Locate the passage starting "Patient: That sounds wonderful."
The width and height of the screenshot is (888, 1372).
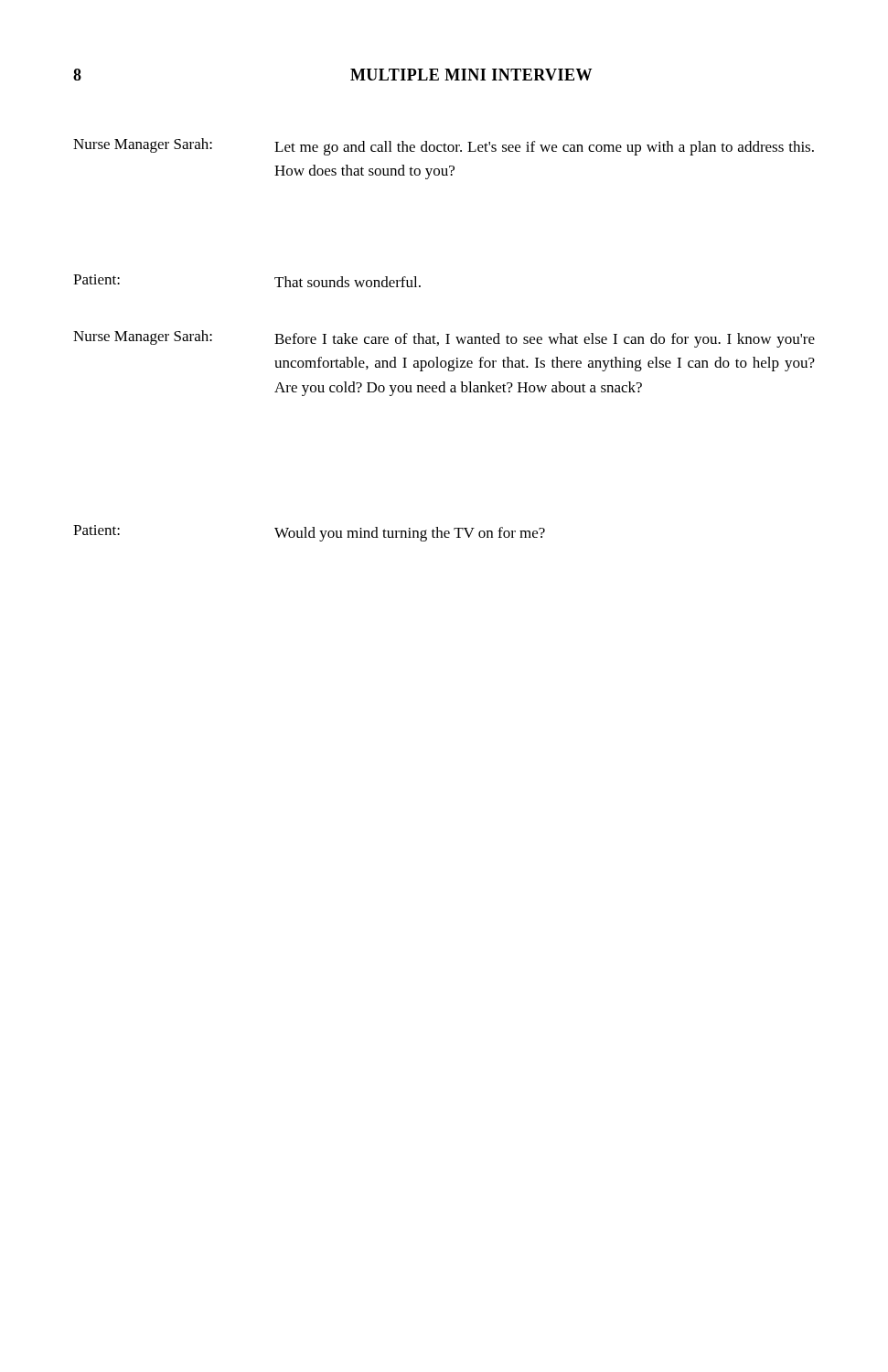coord(90,280)
